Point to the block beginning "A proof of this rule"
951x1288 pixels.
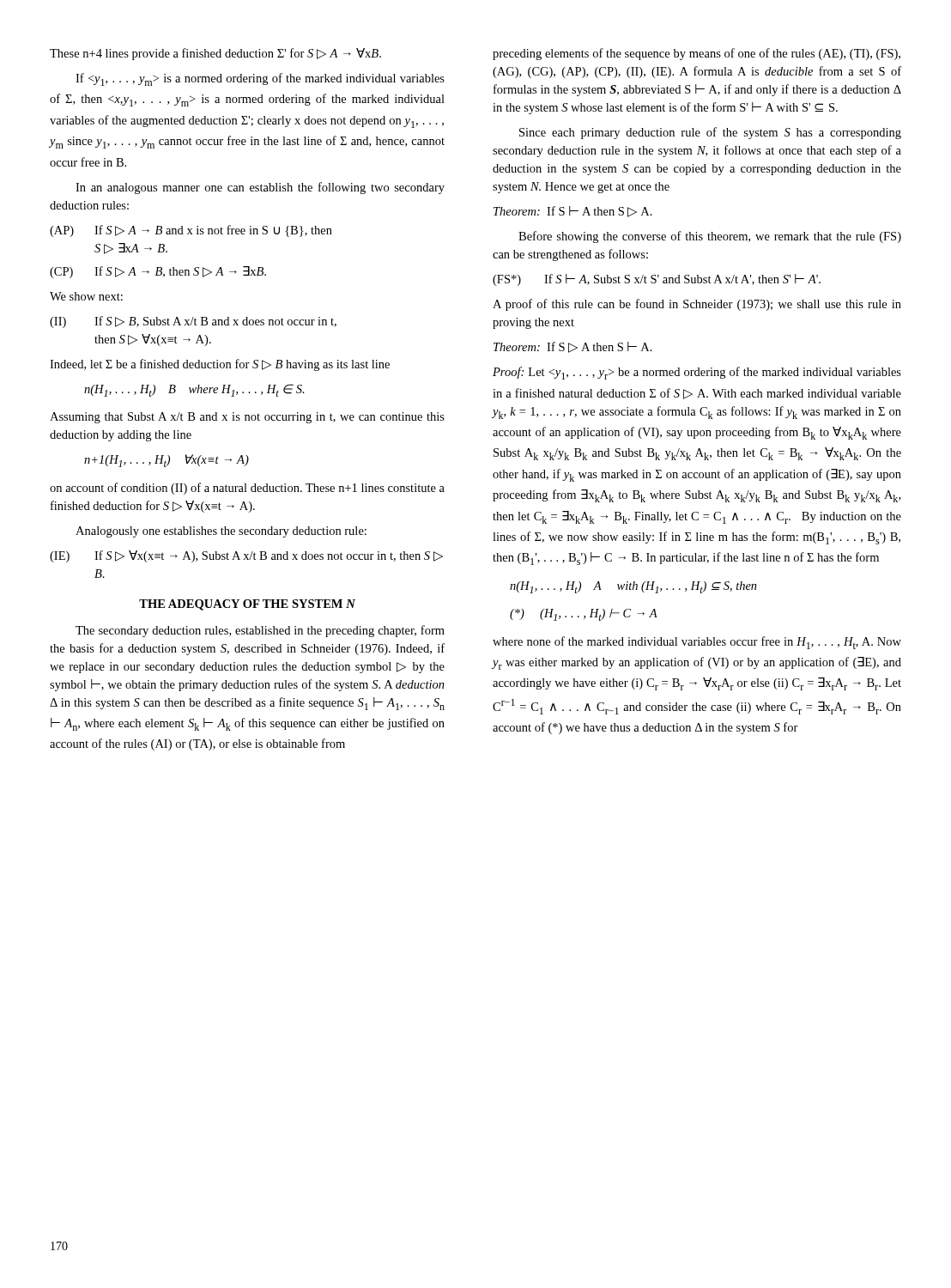click(x=697, y=314)
